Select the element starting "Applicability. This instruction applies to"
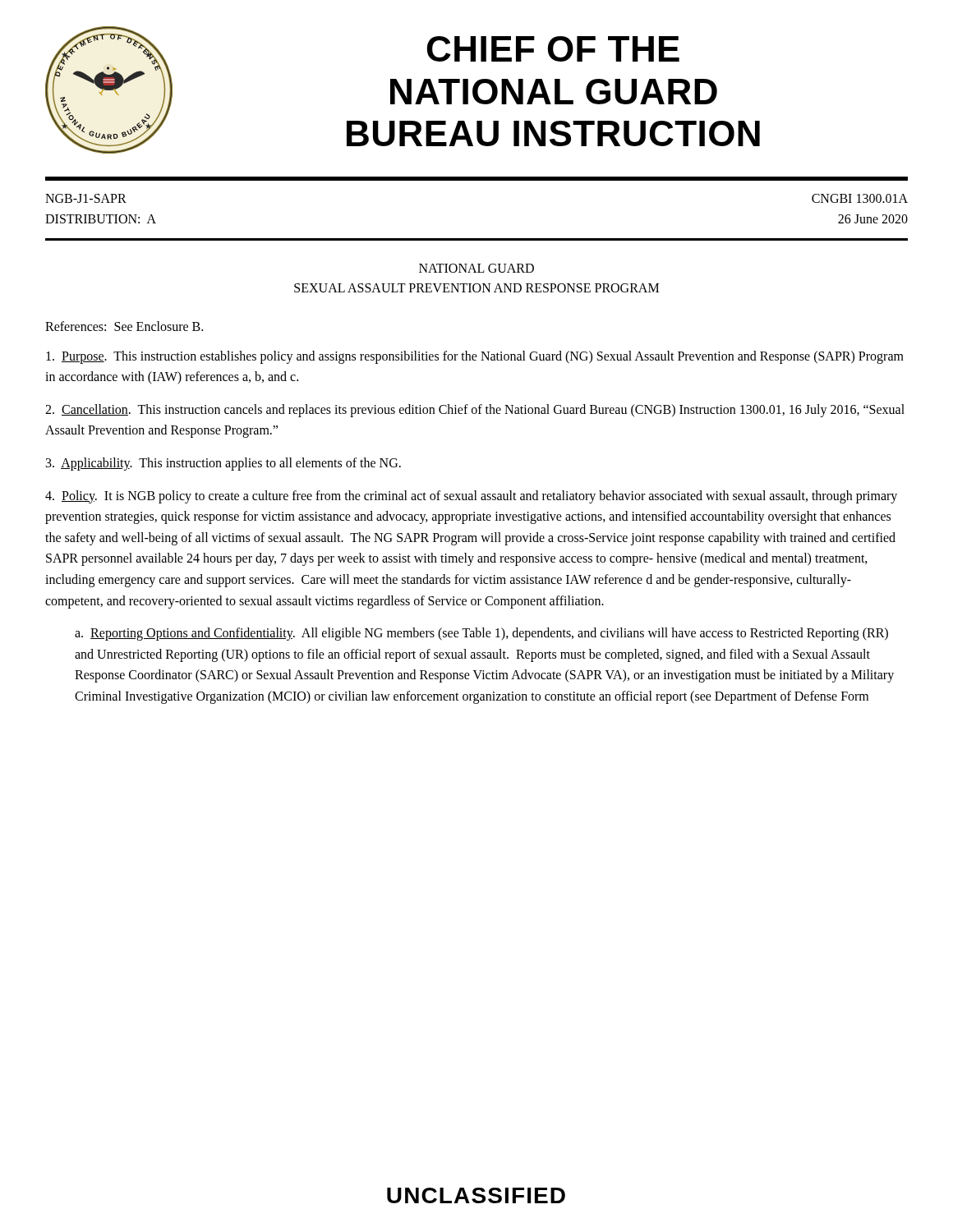This screenshot has height=1232, width=953. [x=223, y=463]
